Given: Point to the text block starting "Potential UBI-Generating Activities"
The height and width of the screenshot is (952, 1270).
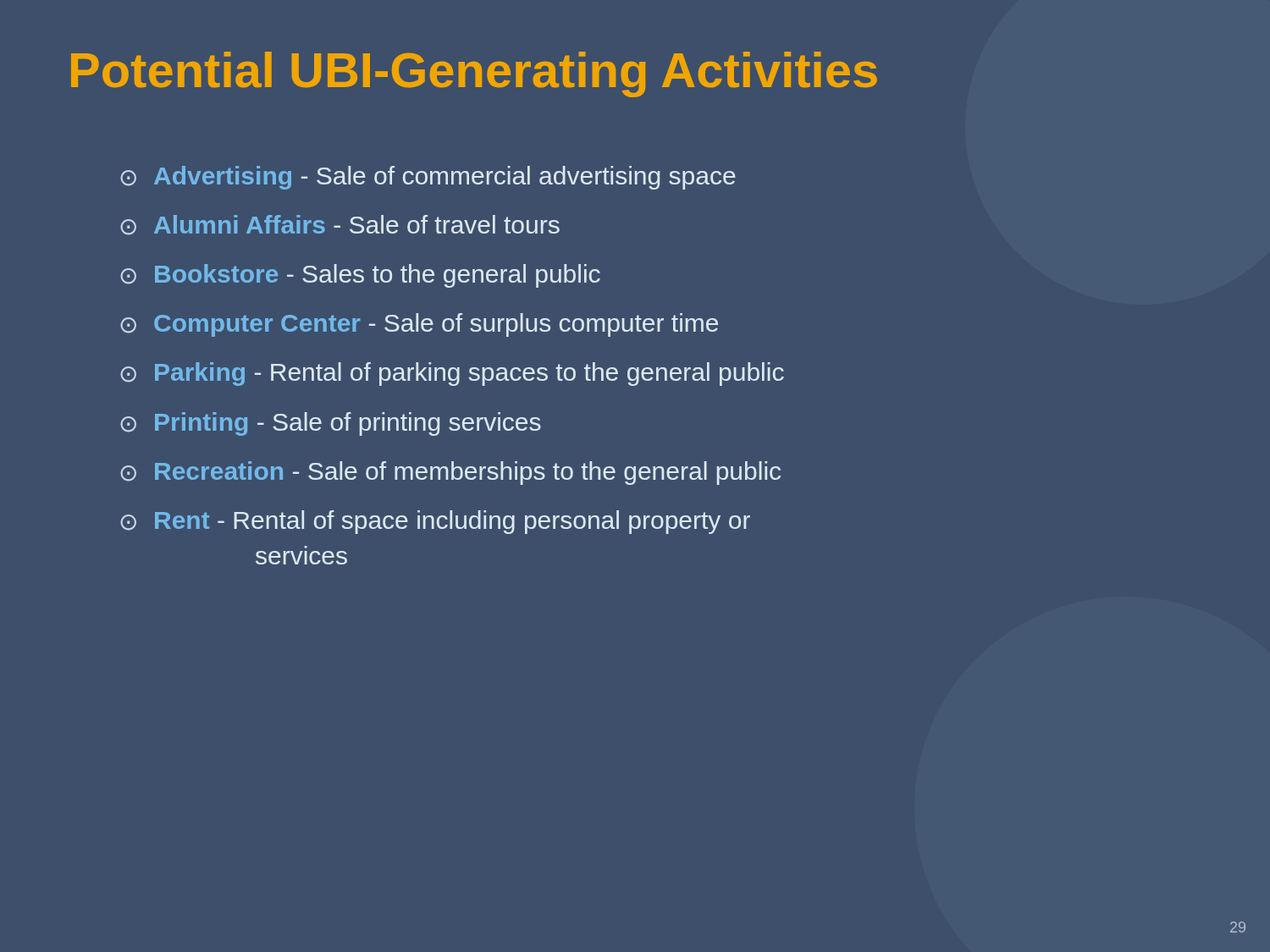Looking at the screenshot, I should [x=635, y=75].
